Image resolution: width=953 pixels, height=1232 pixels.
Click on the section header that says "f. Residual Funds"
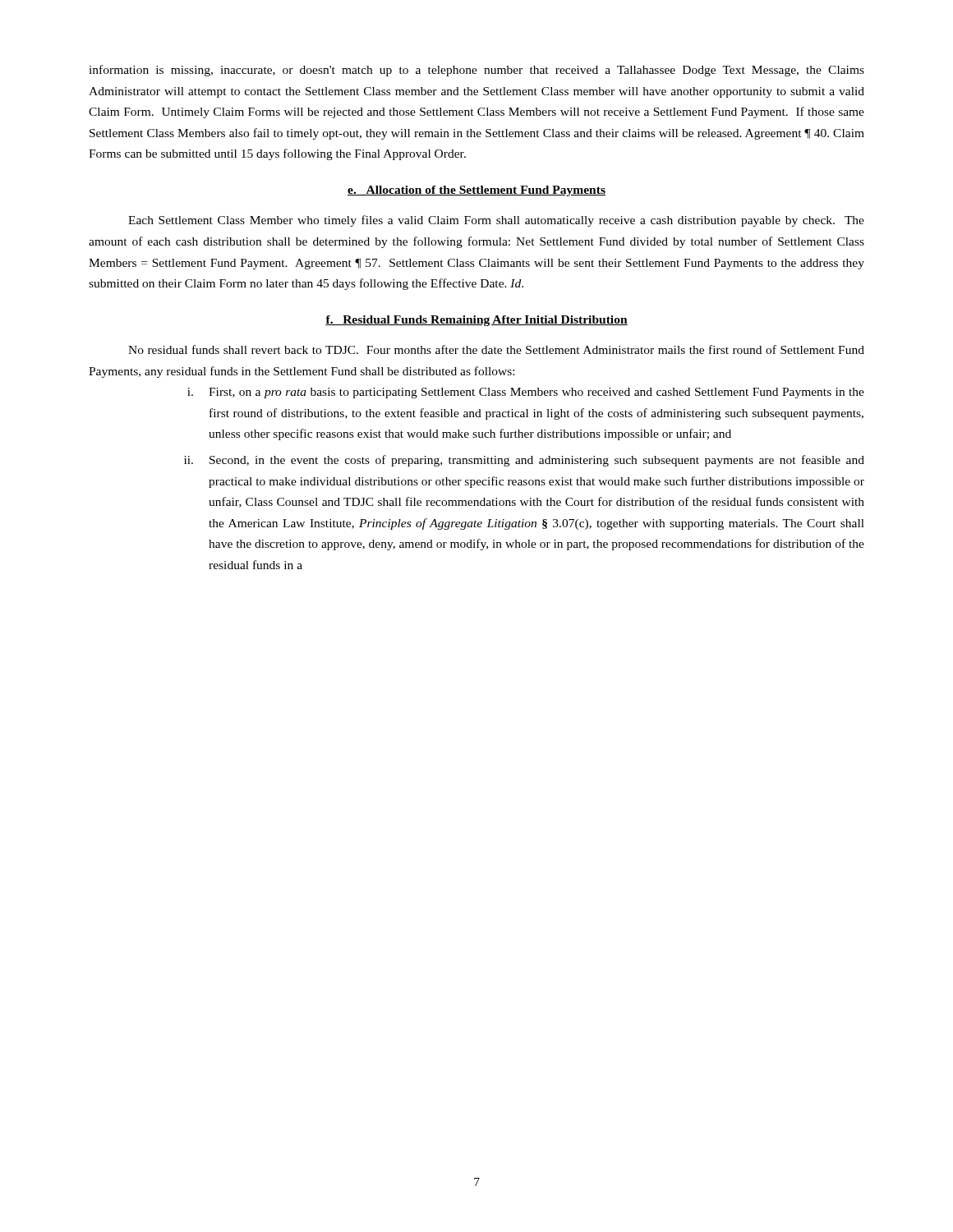coord(476,319)
